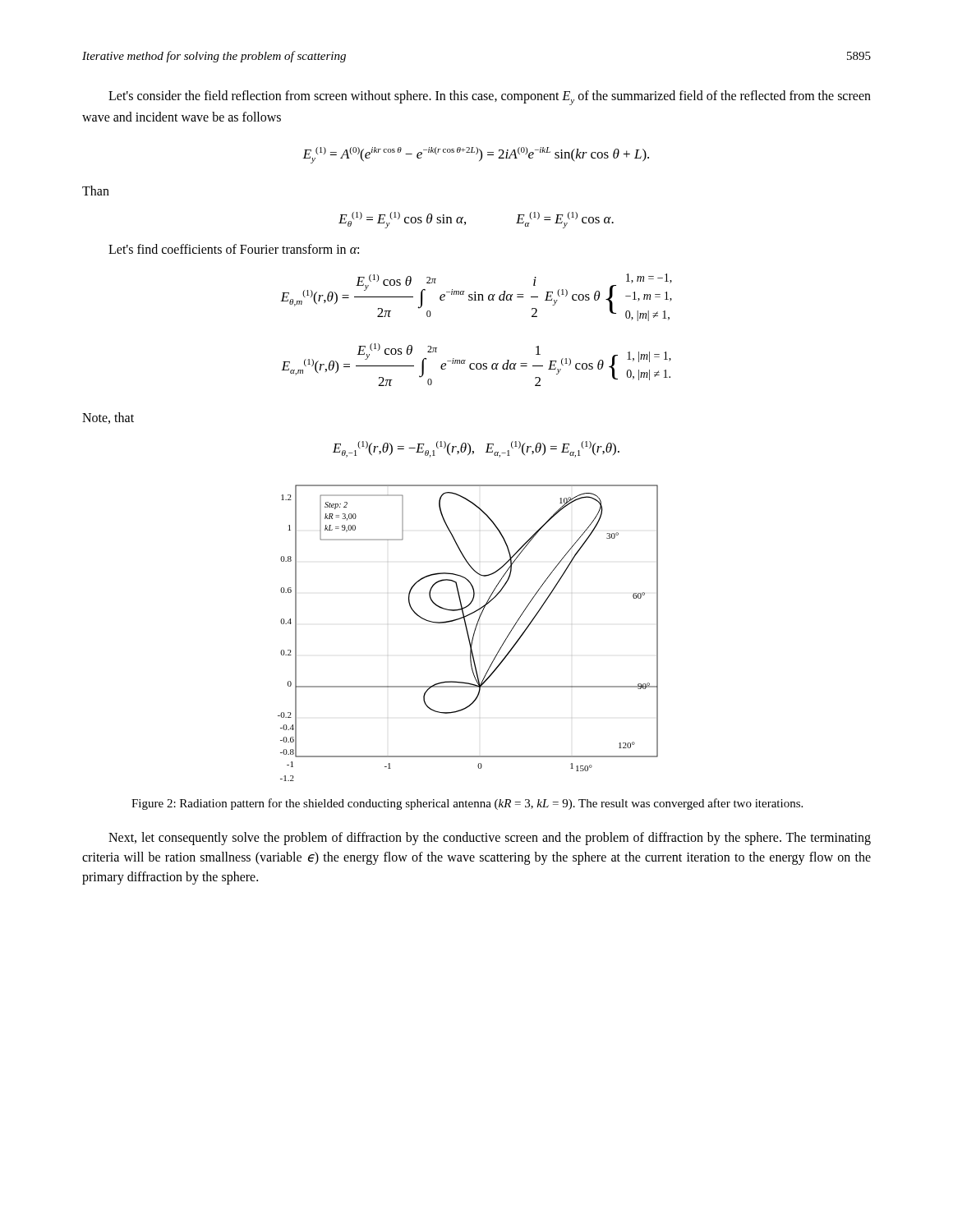Click the formula that begins "Ey(1) = A(0)(eikr cos θ − e−ik(r cos"

click(476, 154)
